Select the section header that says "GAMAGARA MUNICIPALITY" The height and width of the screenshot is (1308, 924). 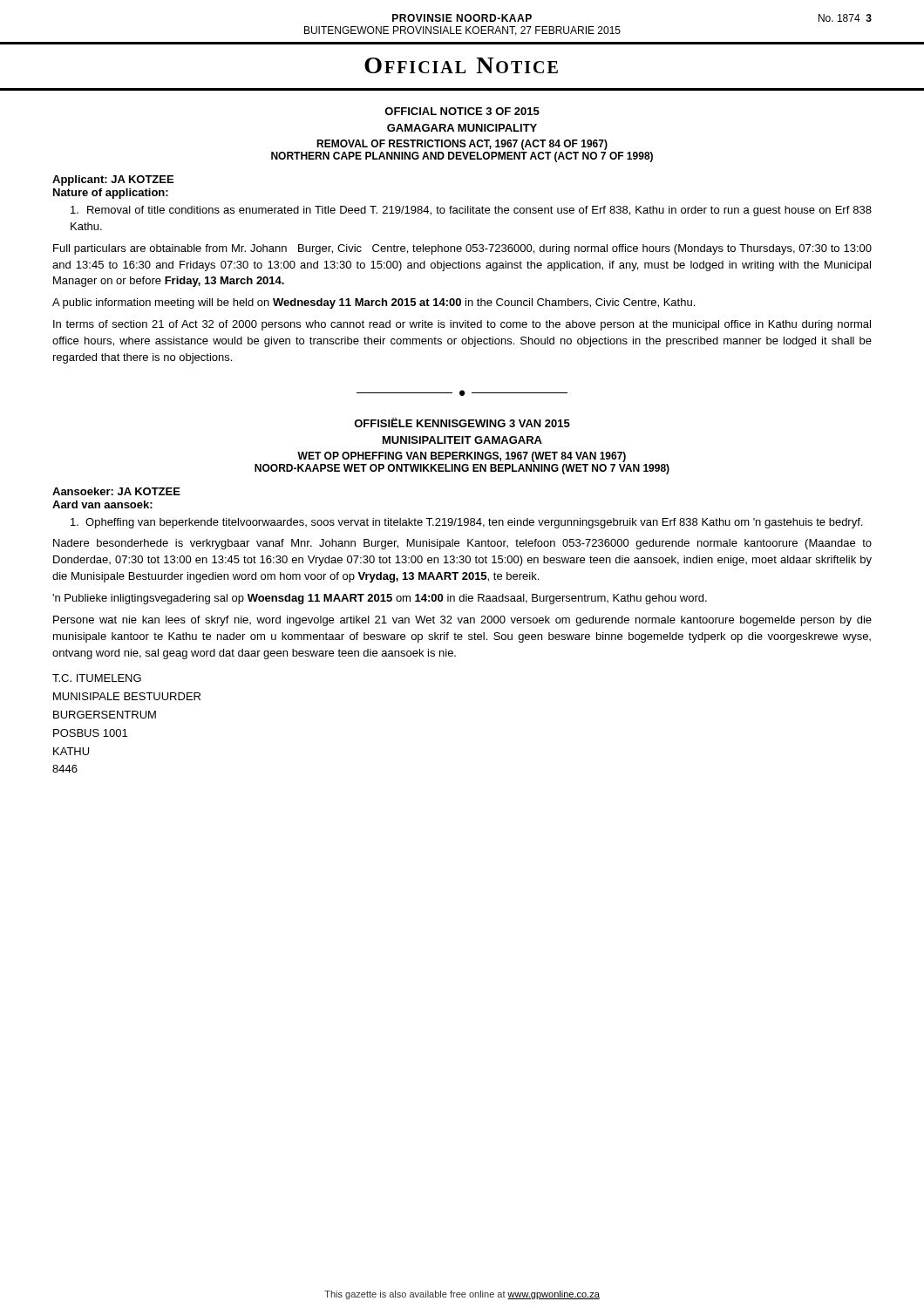pyautogui.click(x=462, y=128)
